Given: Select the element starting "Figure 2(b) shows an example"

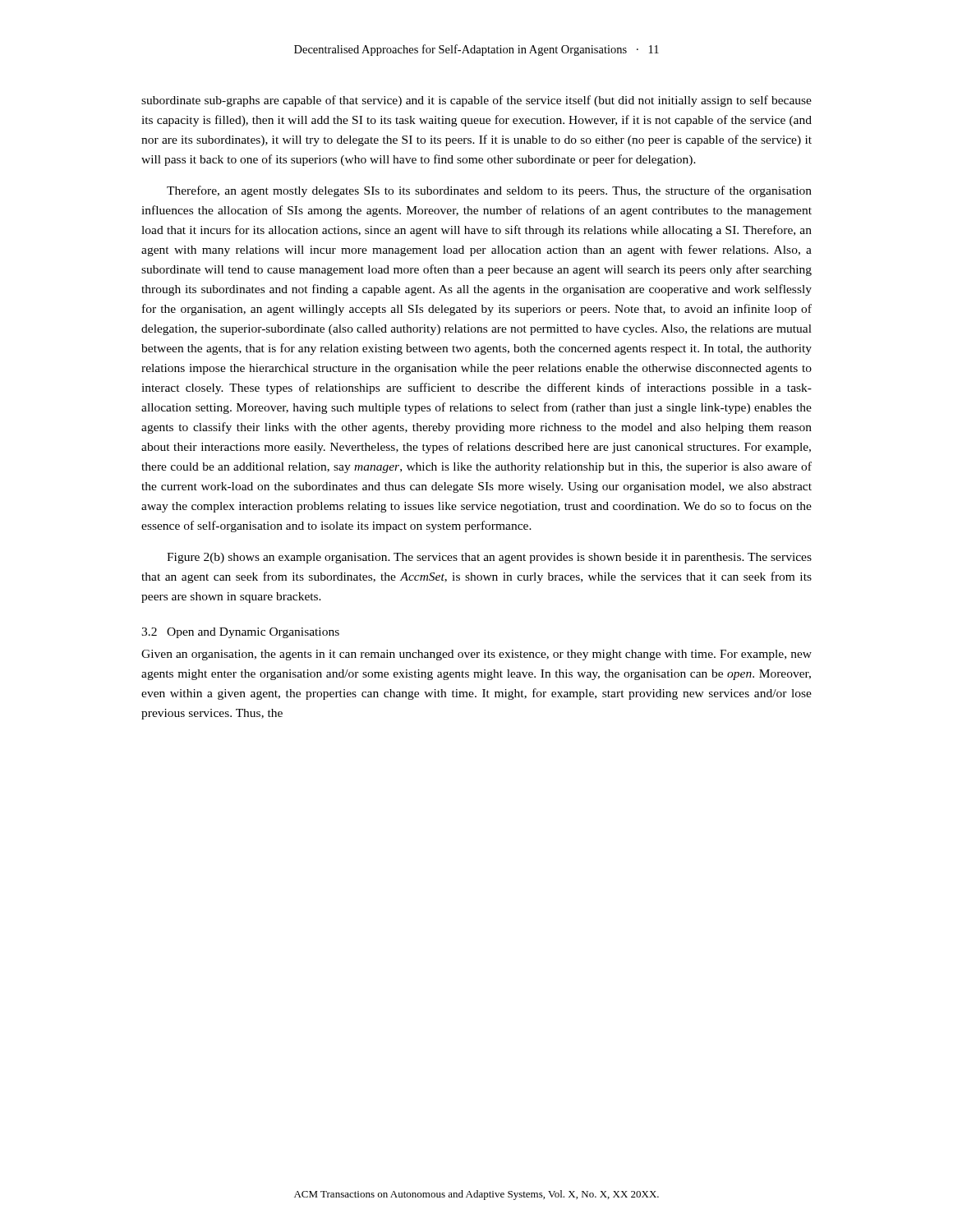Looking at the screenshot, I should pos(476,577).
